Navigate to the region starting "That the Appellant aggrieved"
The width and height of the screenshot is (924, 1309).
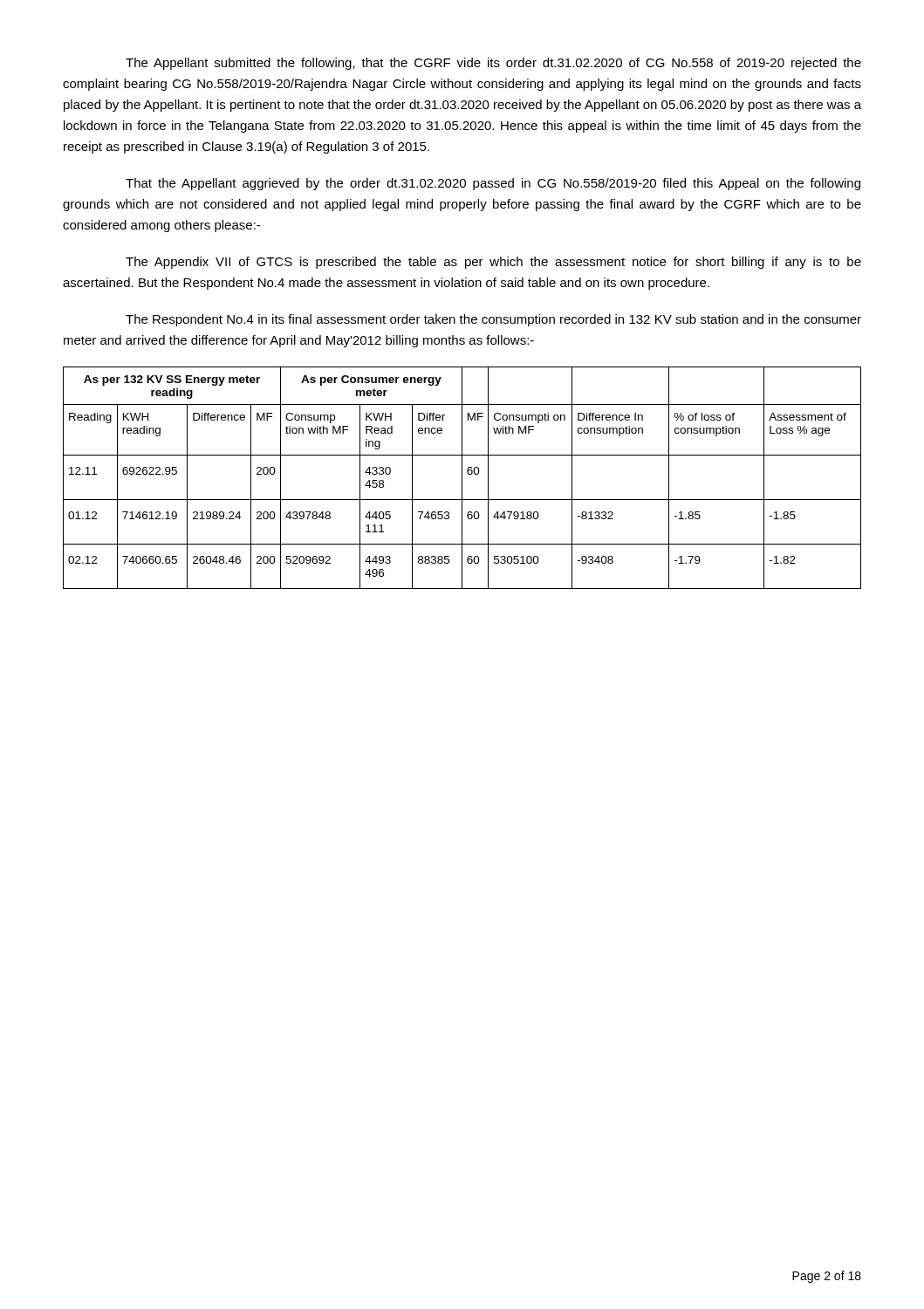(462, 204)
